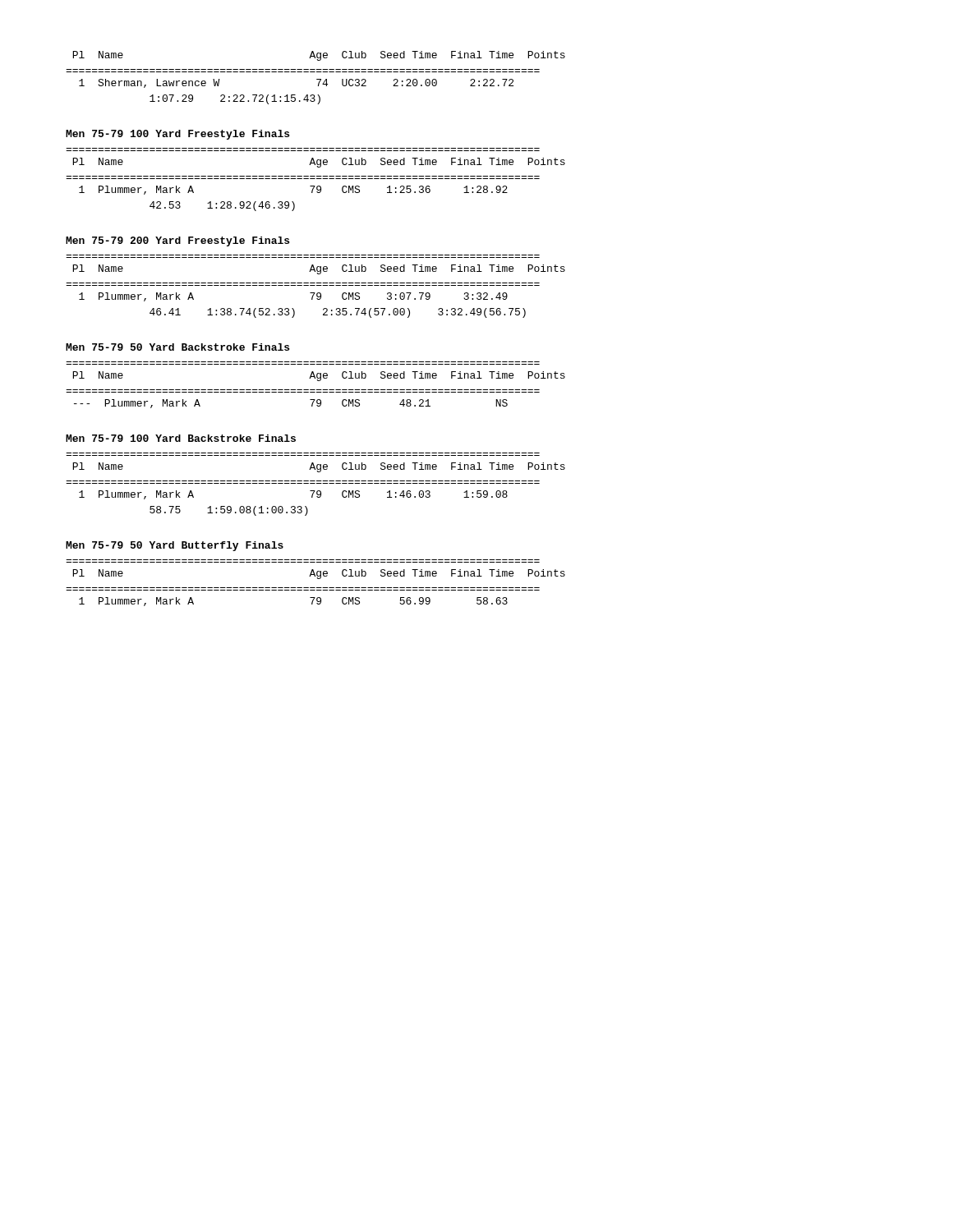Find the text block starting "Men 75-79 200 Yard Freestyle"
953x1232 pixels.
(x=178, y=241)
